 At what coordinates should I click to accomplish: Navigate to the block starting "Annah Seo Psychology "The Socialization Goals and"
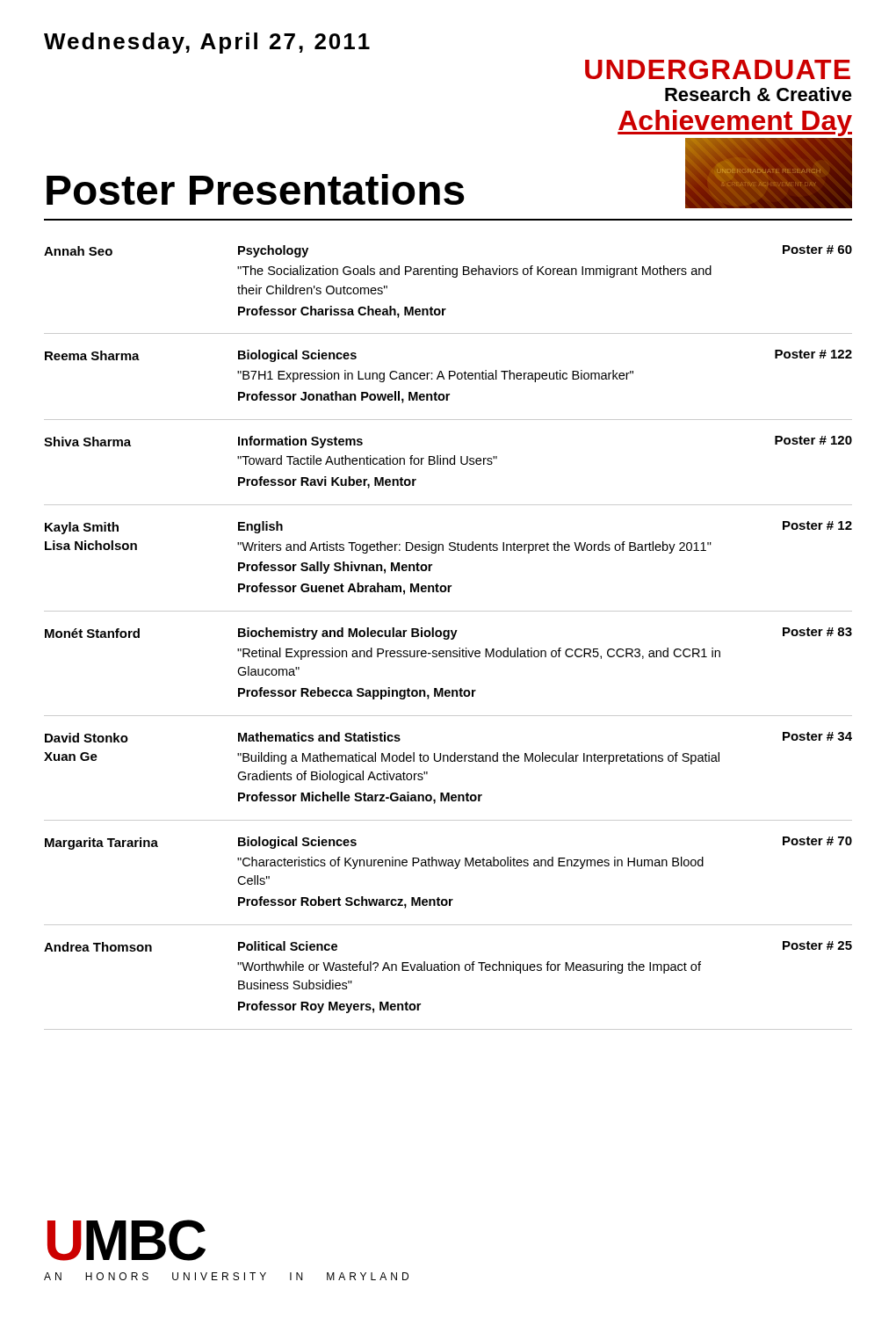[x=448, y=282]
